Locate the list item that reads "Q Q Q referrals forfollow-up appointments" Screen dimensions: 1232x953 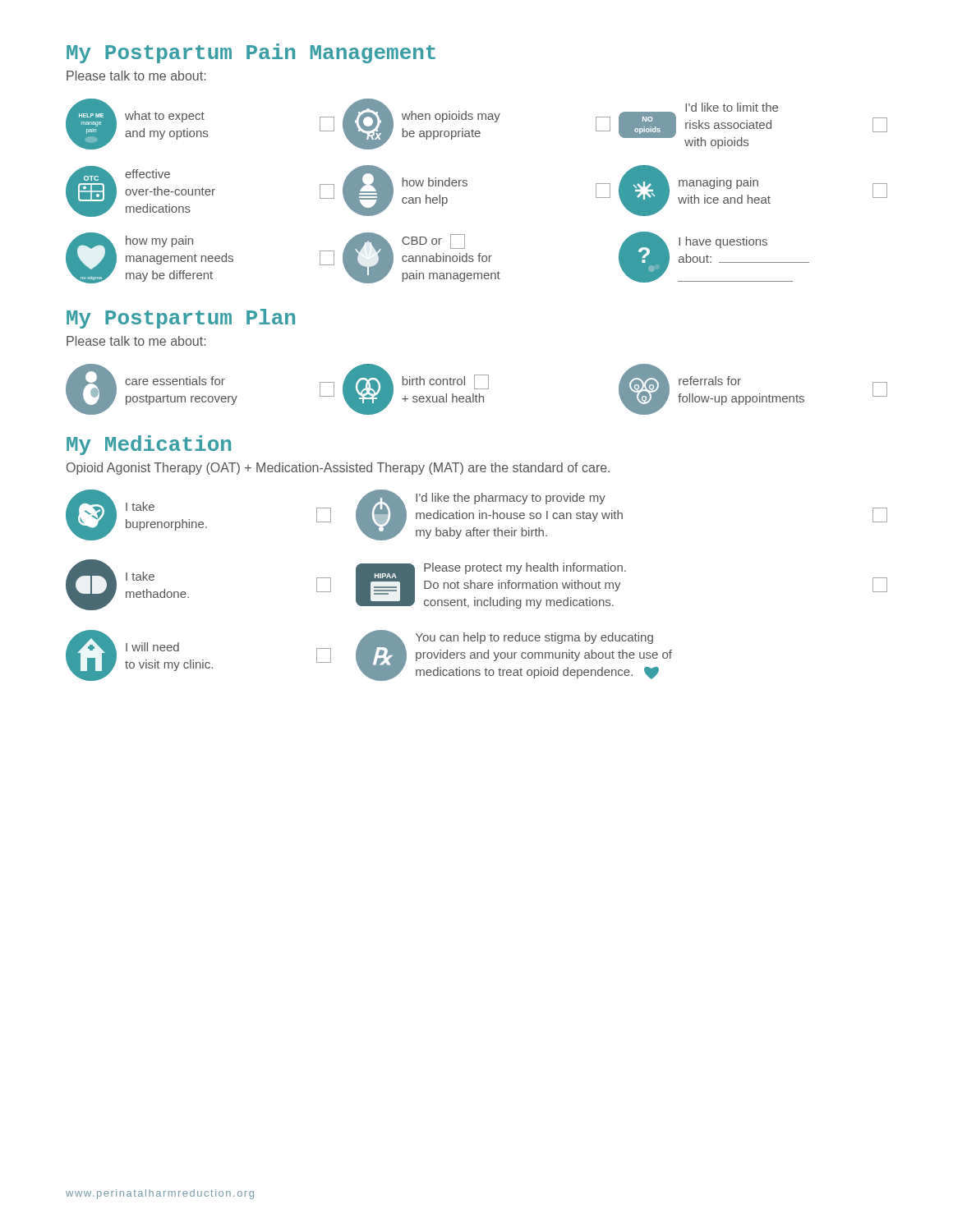pyautogui.click(x=753, y=389)
